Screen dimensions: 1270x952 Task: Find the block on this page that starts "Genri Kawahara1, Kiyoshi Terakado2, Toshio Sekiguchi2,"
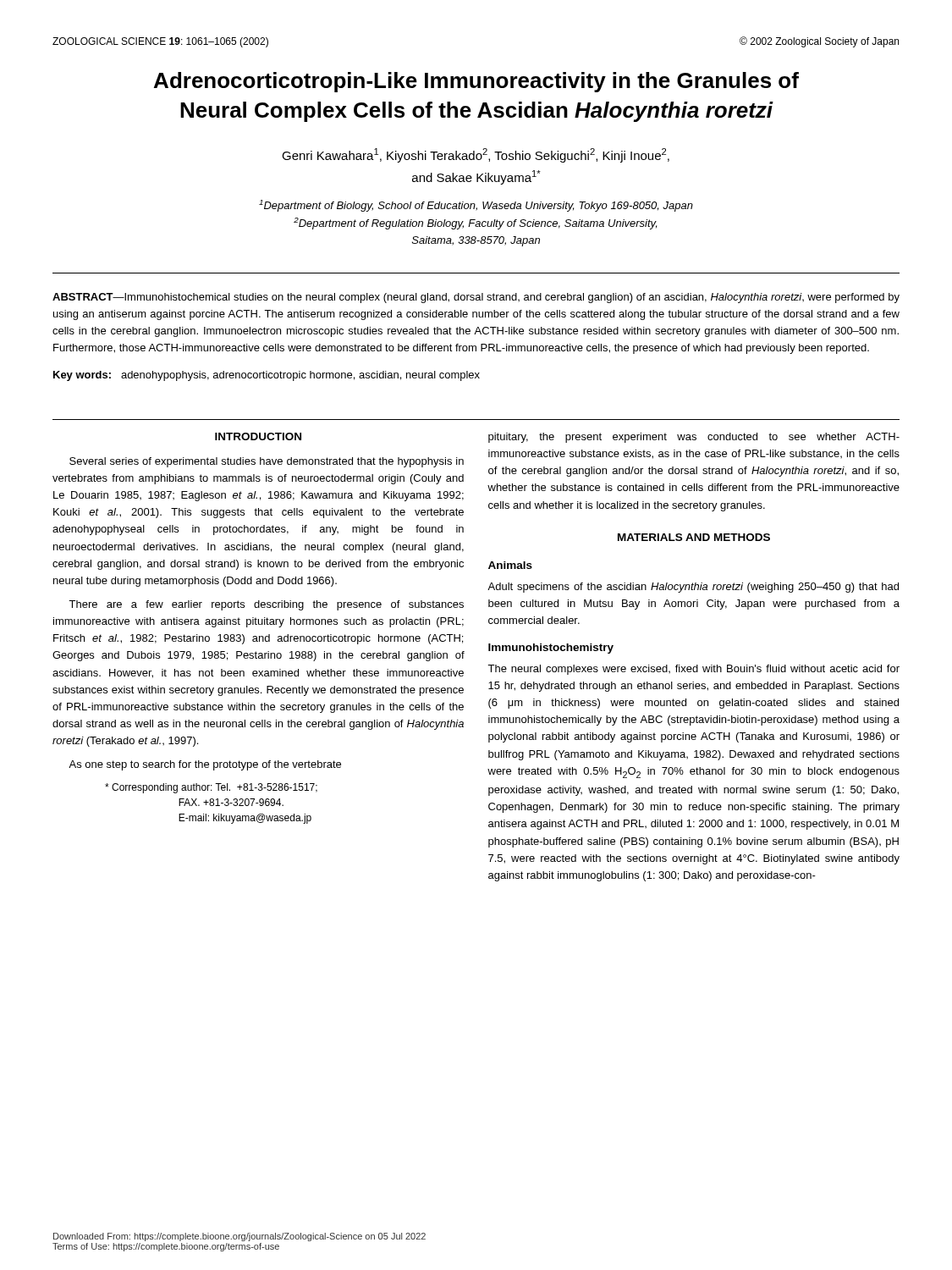476,166
